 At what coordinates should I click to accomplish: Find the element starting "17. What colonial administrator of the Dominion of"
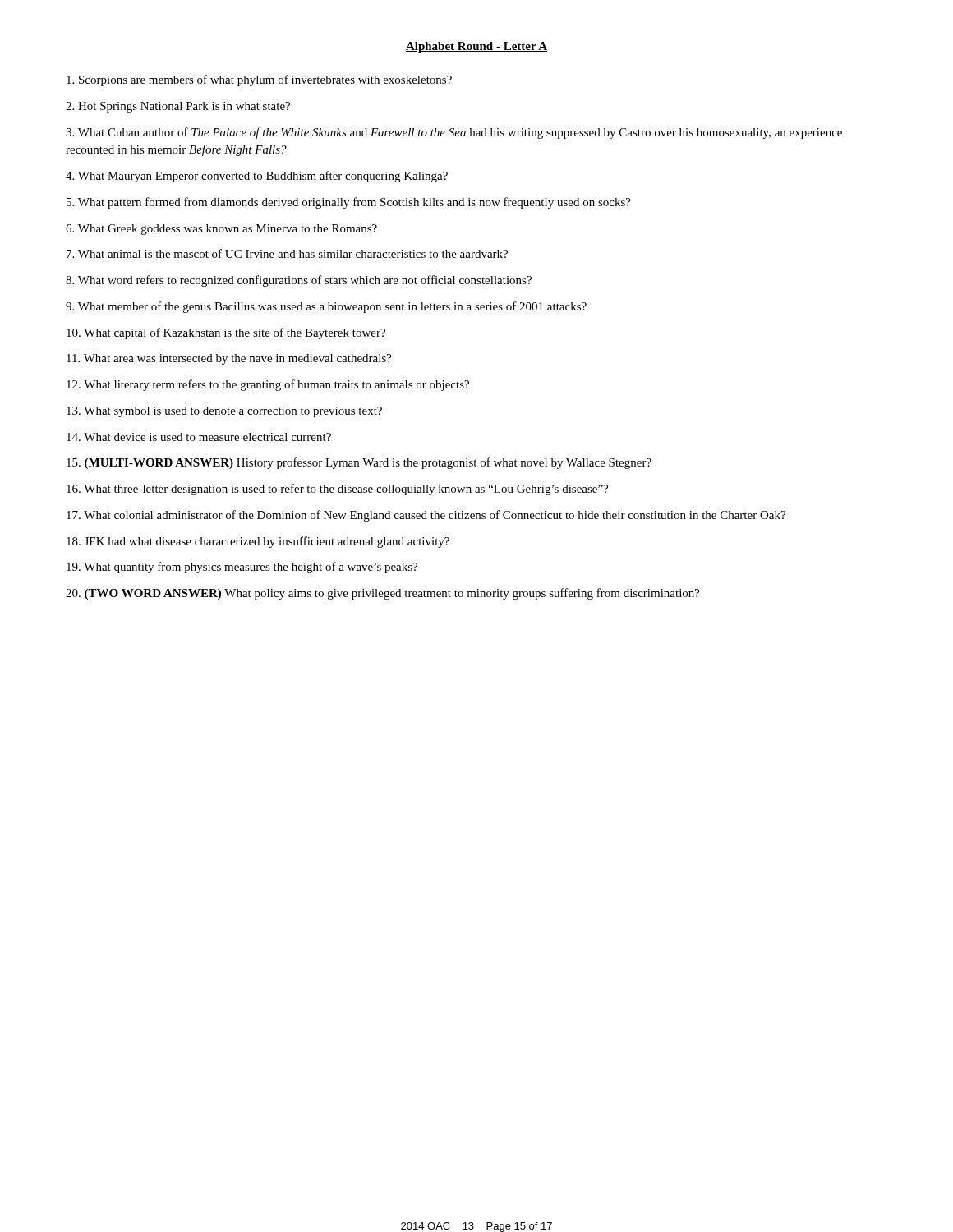[x=426, y=515]
